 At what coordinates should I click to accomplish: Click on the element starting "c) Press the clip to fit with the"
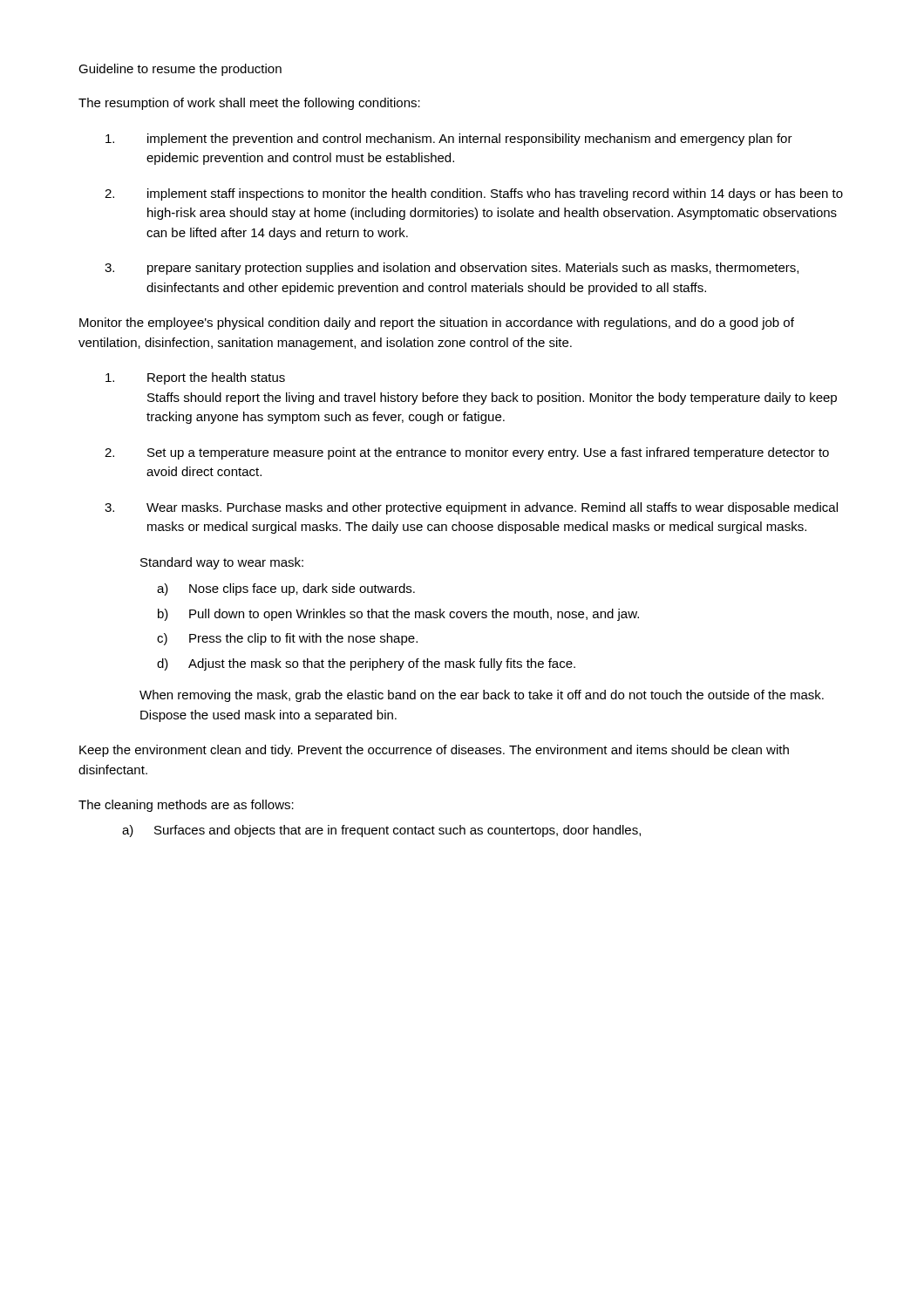point(287,639)
